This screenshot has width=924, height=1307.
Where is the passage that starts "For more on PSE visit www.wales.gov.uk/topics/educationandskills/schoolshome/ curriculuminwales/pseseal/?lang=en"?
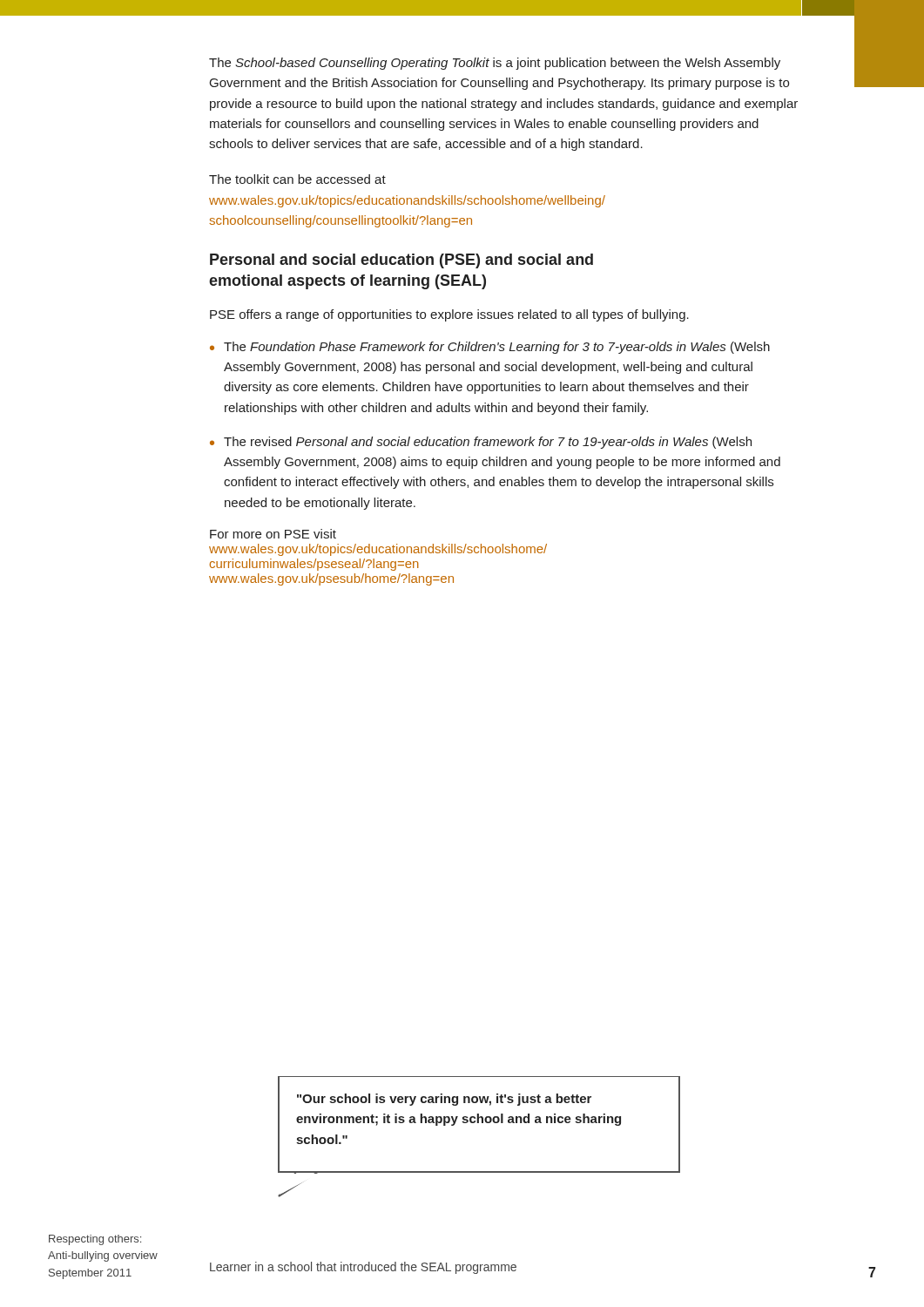(378, 556)
